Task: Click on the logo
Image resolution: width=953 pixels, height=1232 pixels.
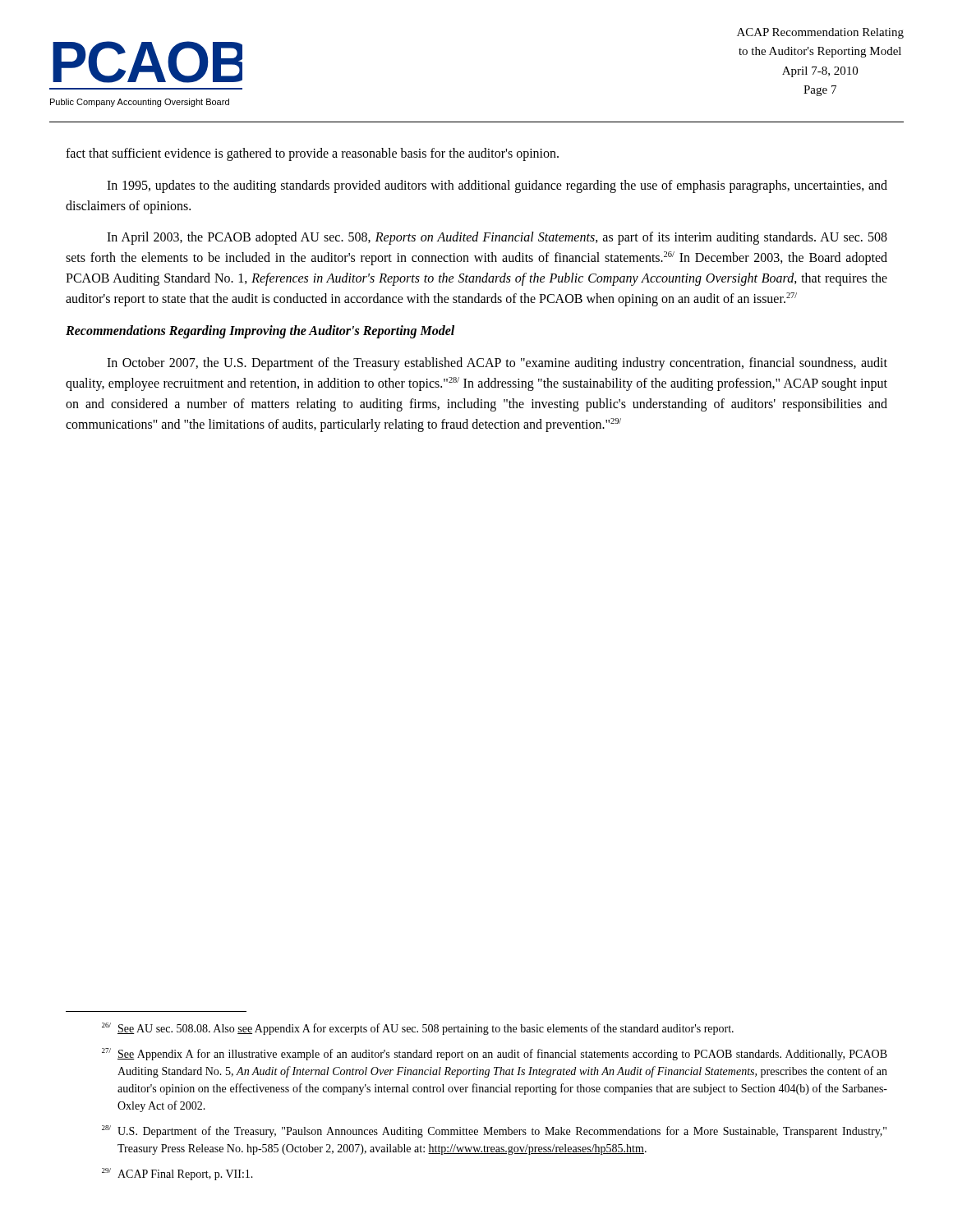Action: tap(146, 68)
